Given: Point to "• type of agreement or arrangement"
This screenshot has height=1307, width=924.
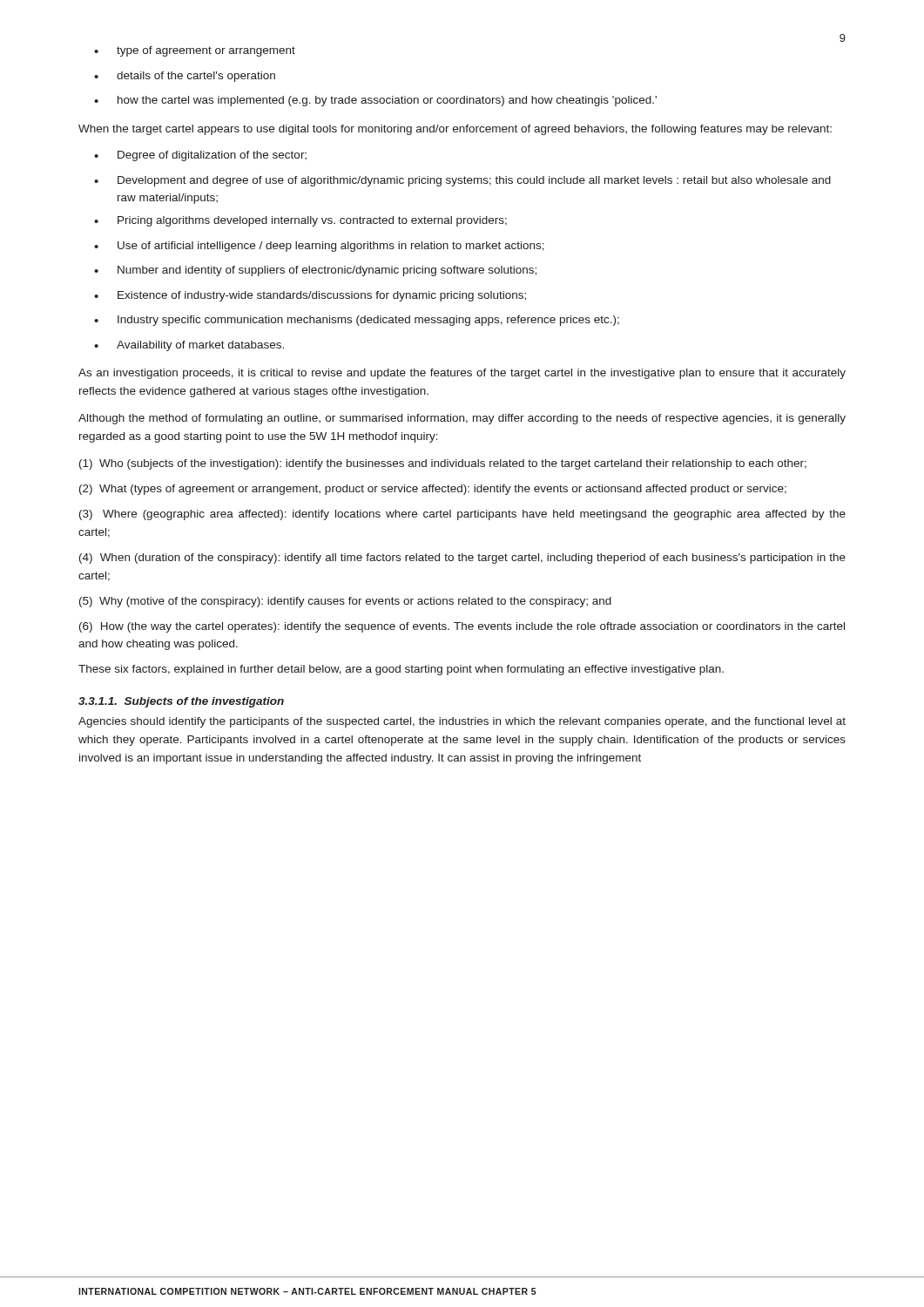Looking at the screenshot, I should pyautogui.click(x=195, y=51).
